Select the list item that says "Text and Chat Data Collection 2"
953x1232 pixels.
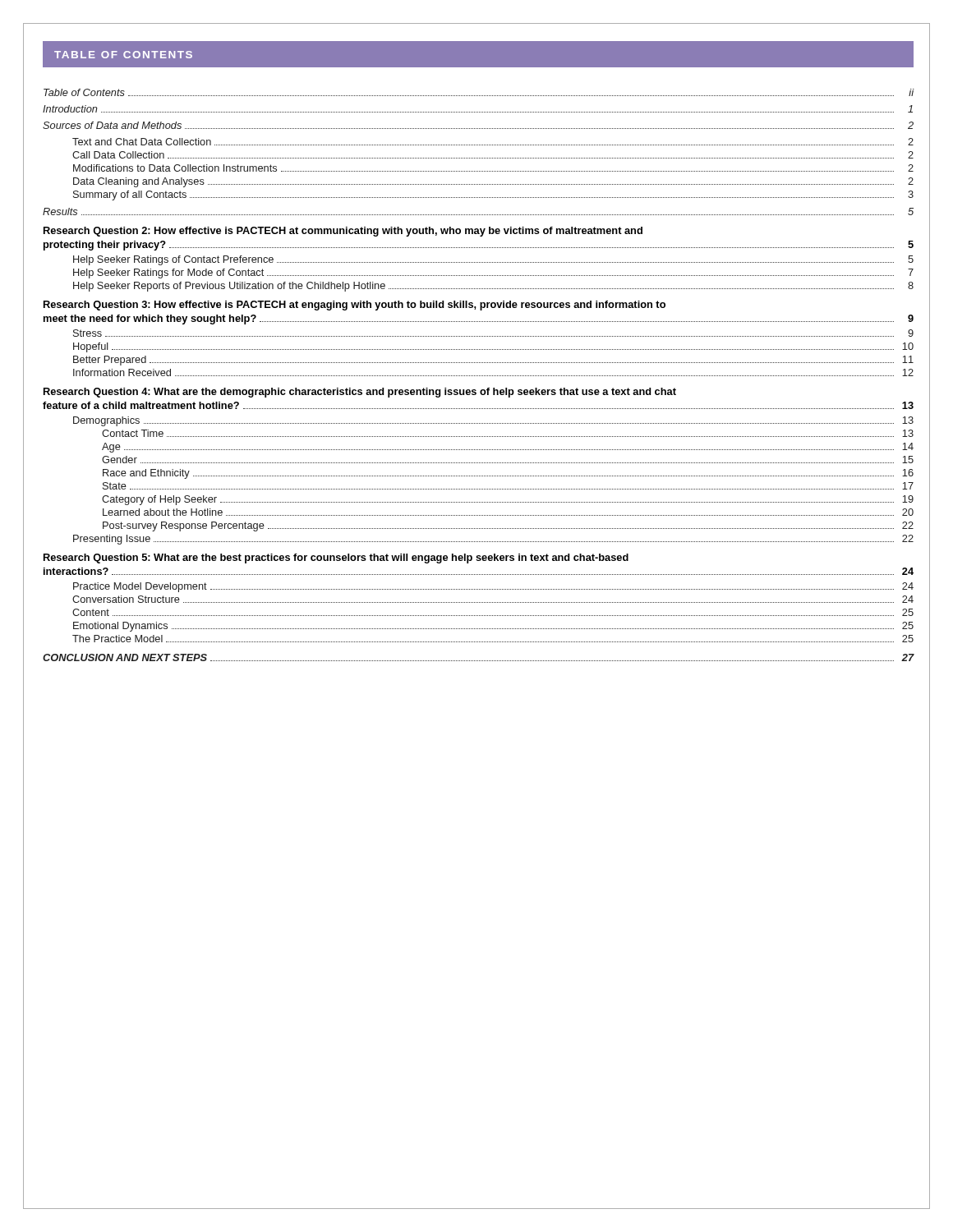493,142
